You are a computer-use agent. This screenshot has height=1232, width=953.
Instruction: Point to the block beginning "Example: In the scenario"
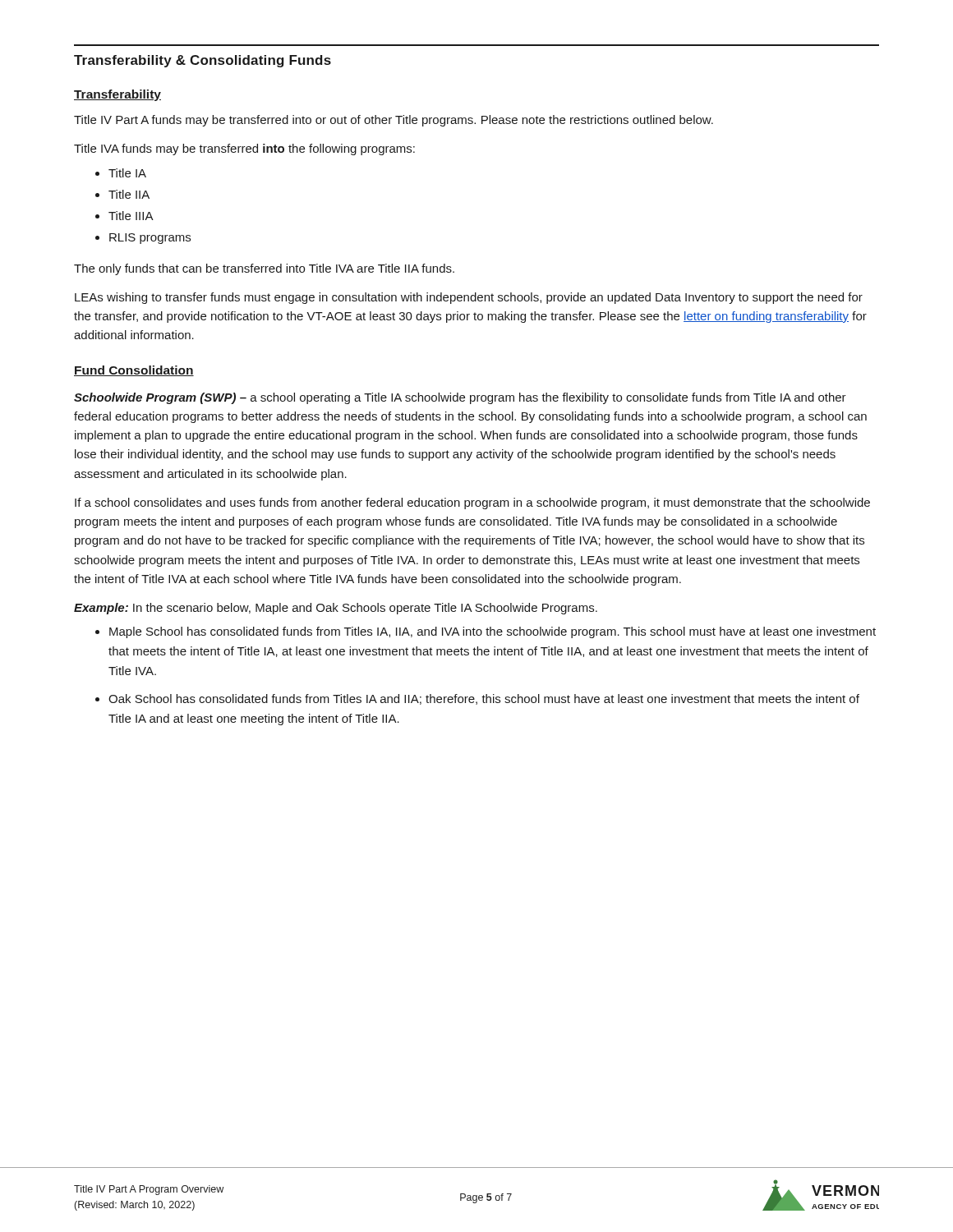pyautogui.click(x=336, y=607)
